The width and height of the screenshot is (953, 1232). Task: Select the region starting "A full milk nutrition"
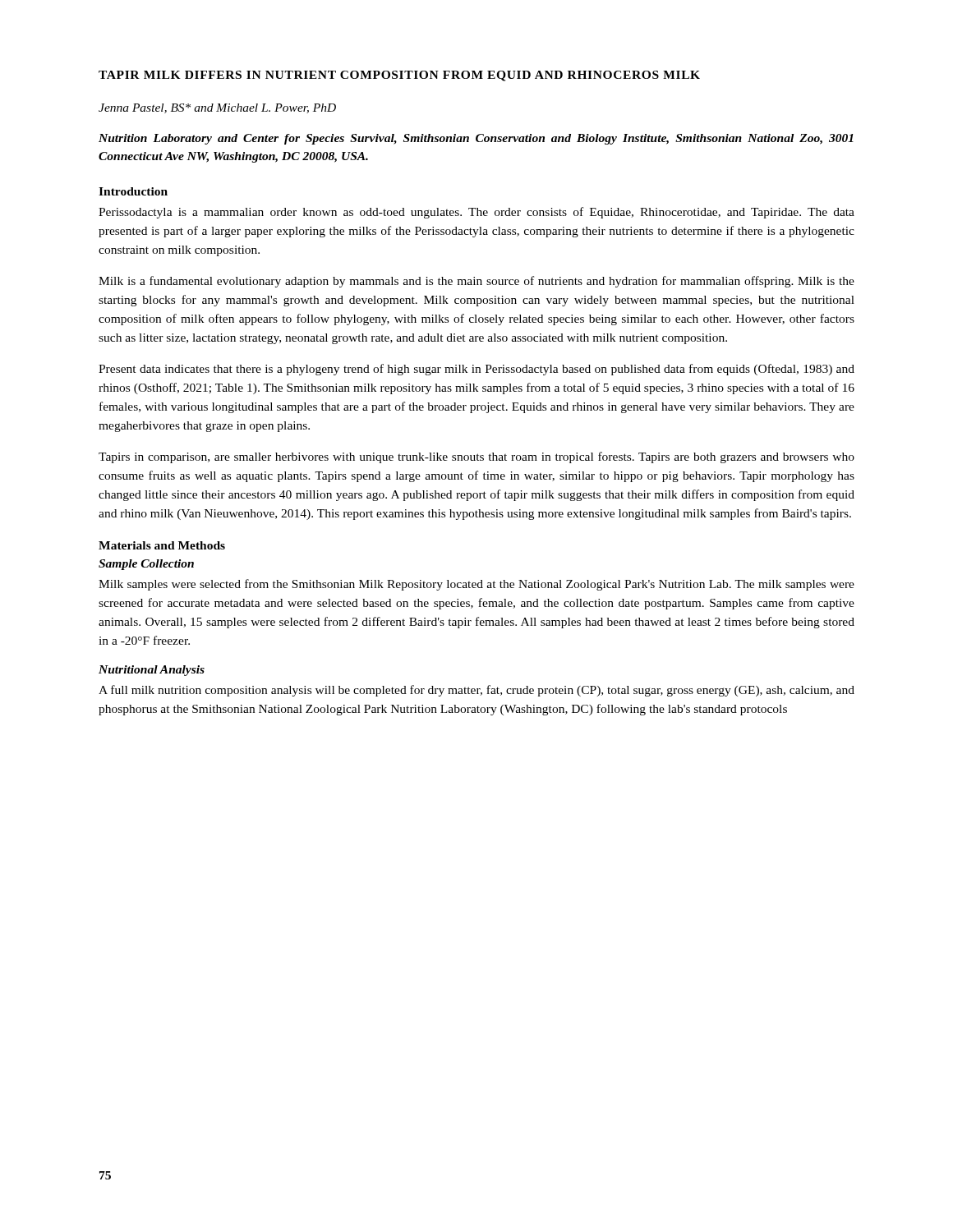(x=476, y=699)
